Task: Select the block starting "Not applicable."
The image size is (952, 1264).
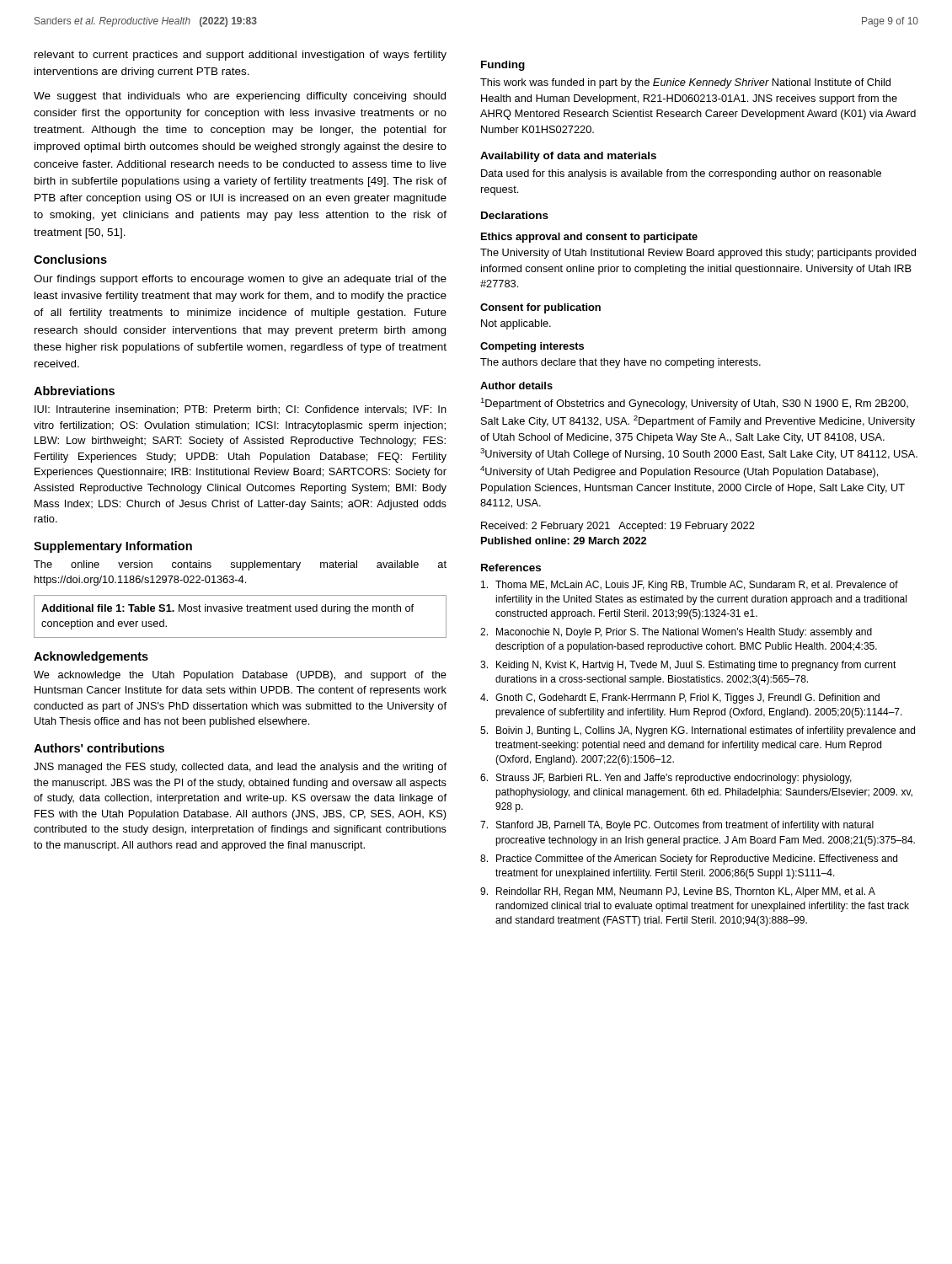Action: tap(516, 324)
